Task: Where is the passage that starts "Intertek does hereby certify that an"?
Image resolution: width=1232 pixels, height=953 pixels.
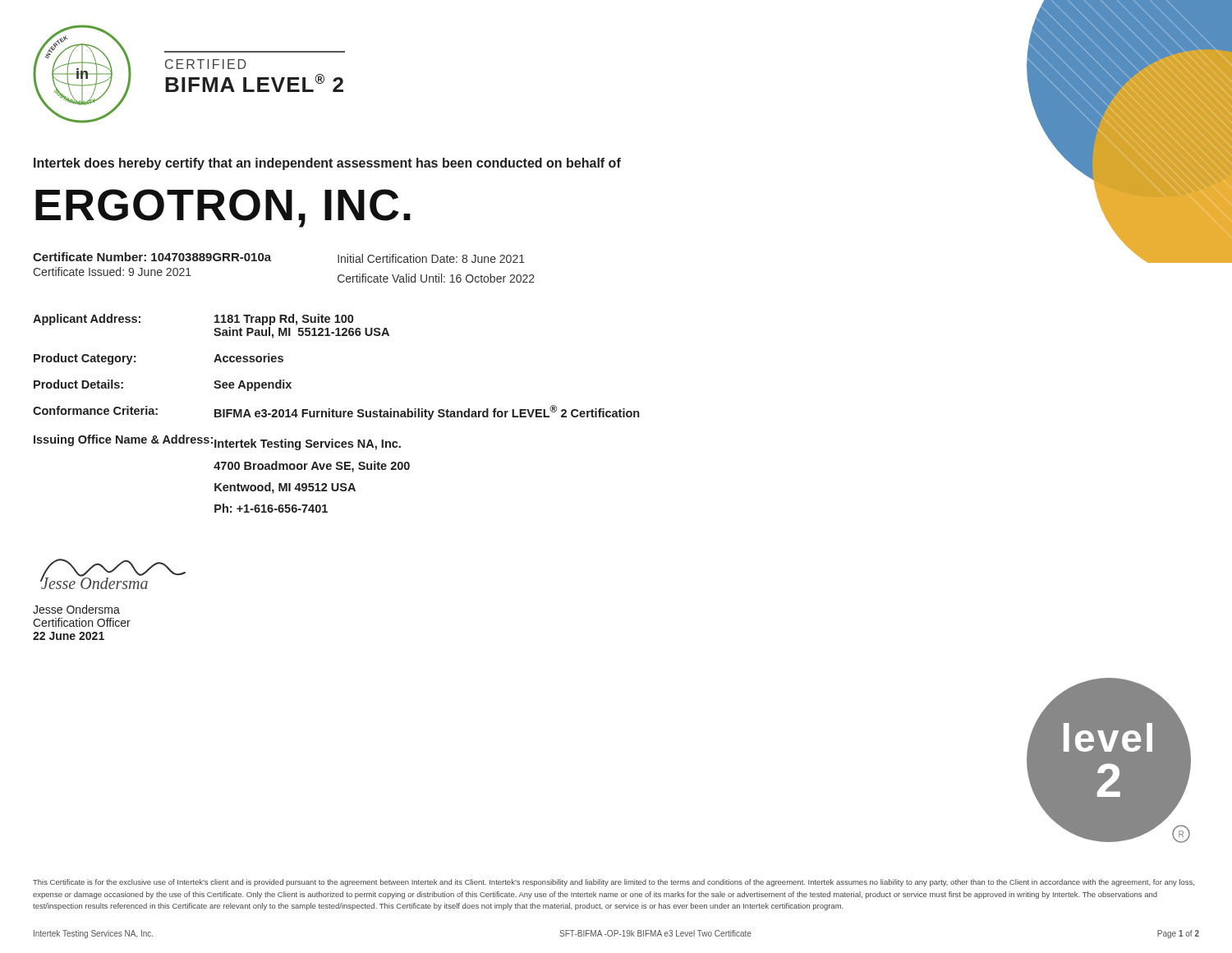Action: [x=327, y=163]
